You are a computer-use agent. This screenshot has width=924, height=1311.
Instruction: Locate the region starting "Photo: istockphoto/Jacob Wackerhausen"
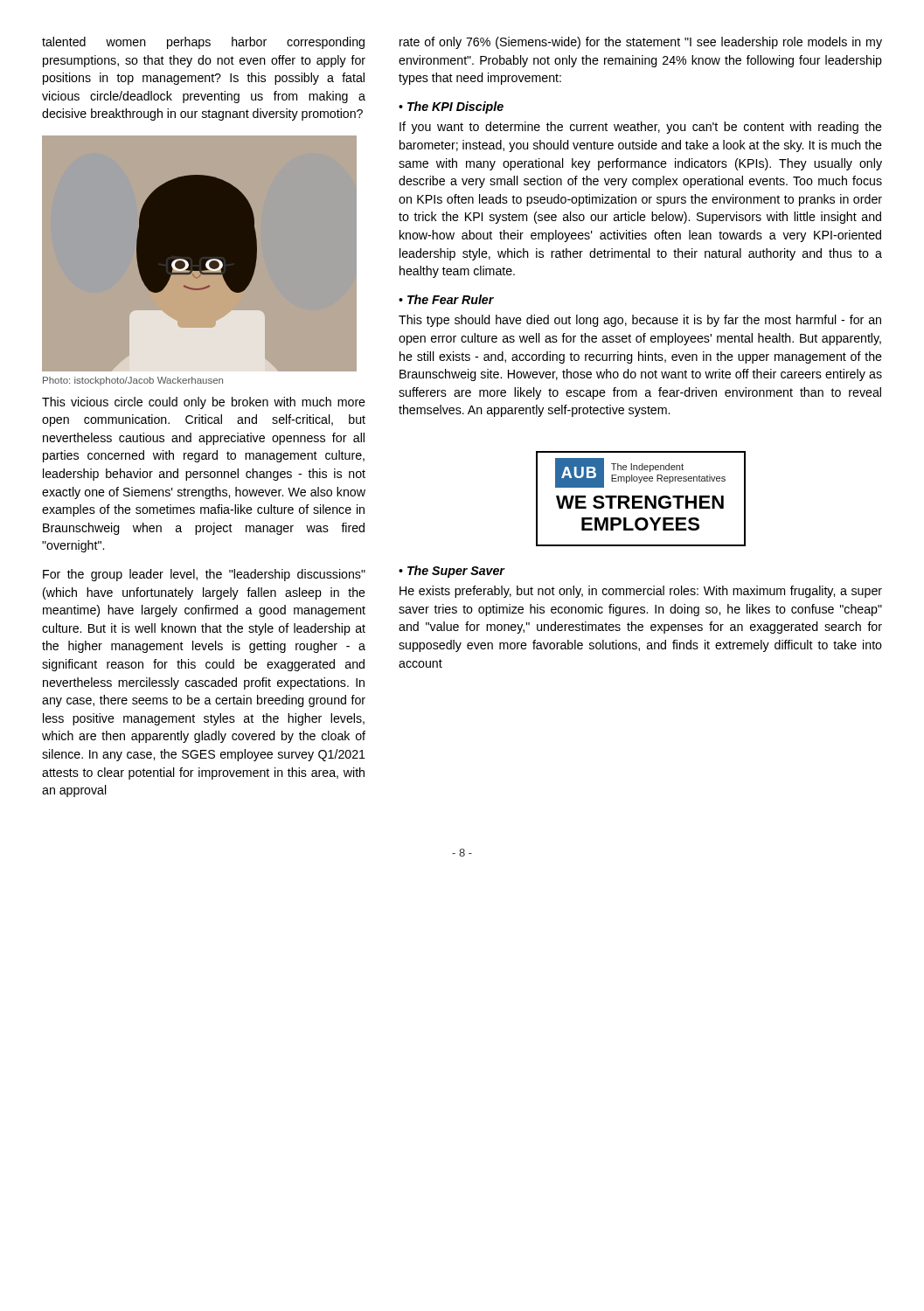(x=133, y=380)
